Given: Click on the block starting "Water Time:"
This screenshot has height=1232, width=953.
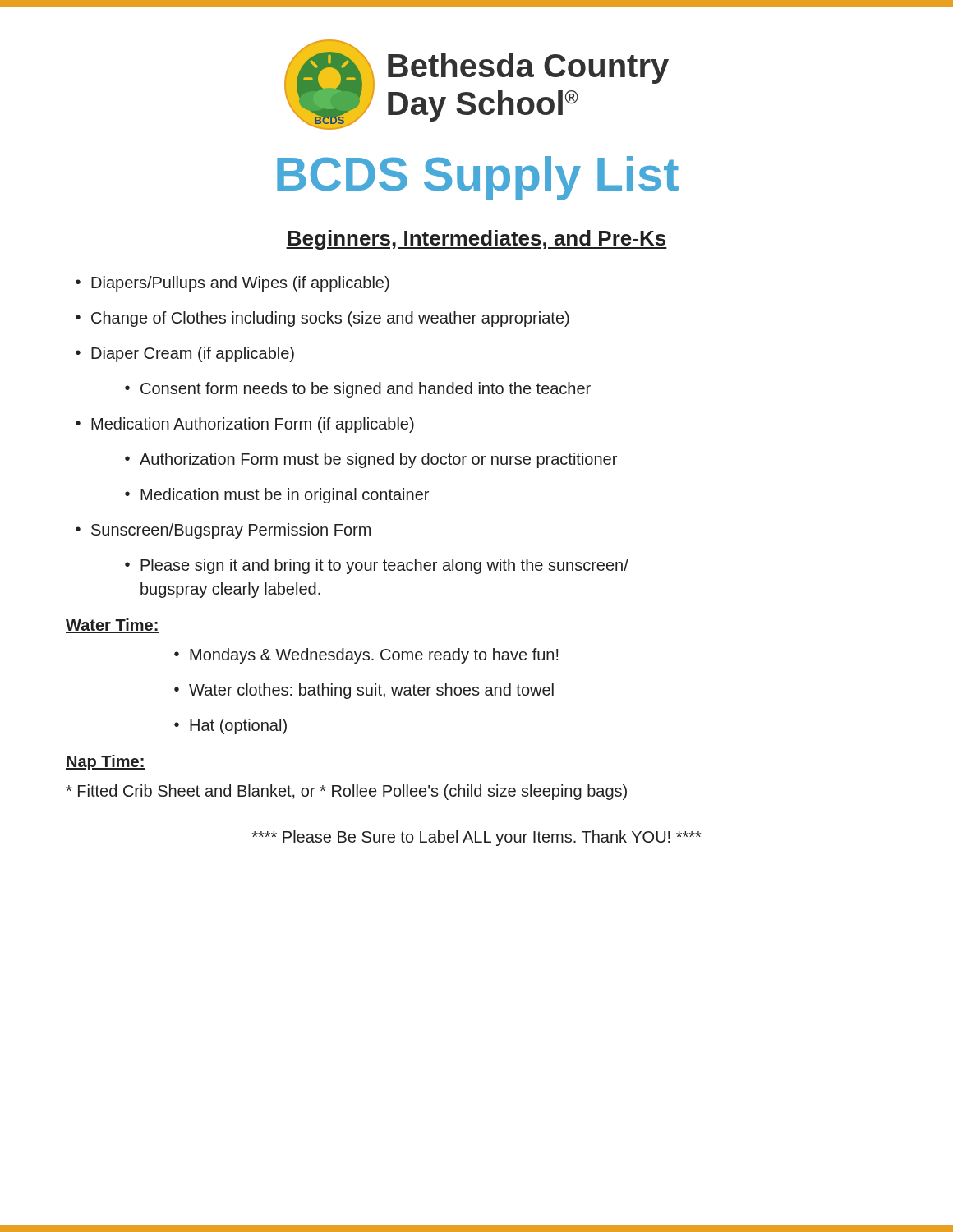Looking at the screenshot, I should [112, 625].
